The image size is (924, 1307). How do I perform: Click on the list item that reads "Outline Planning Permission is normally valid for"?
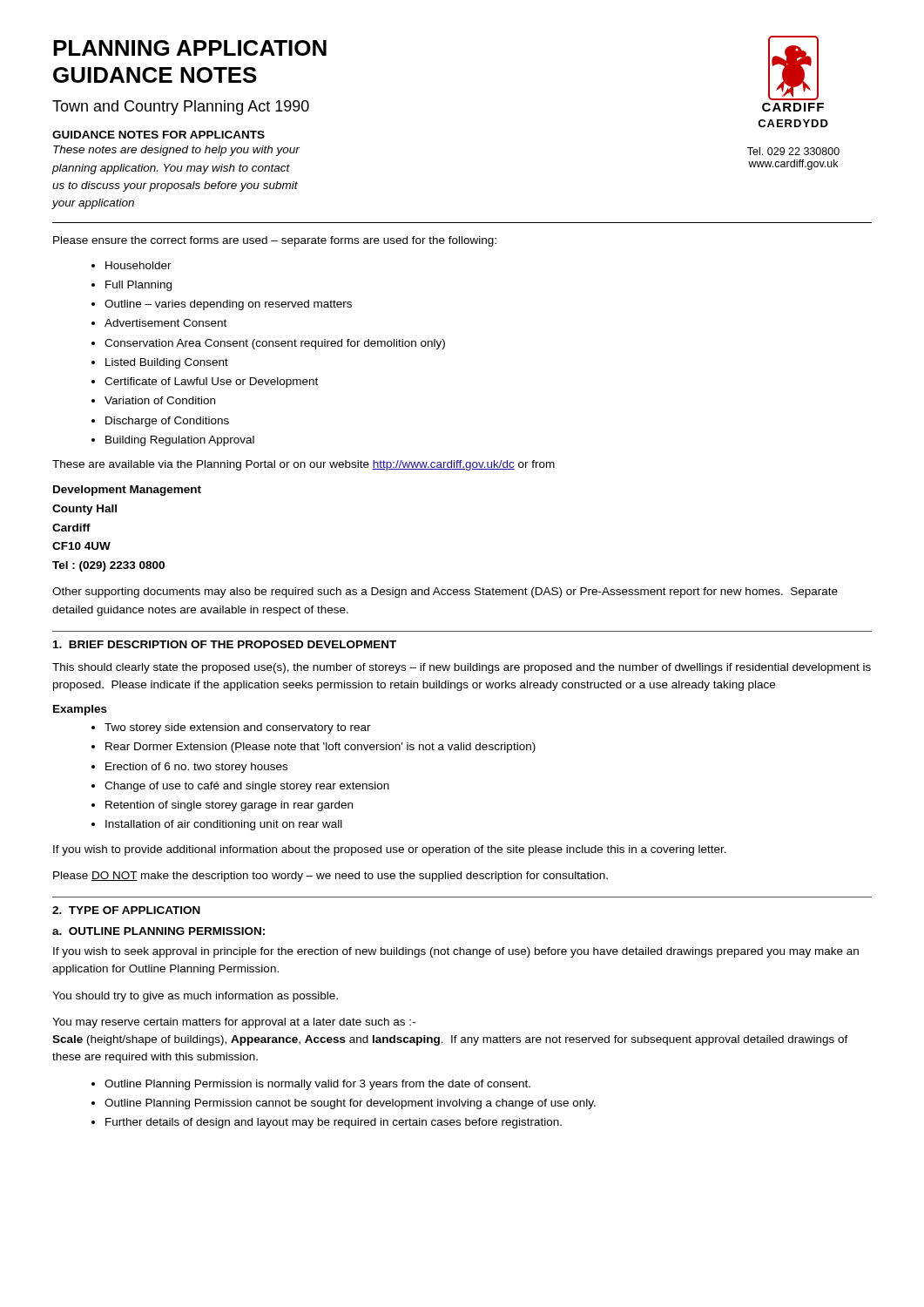click(x=318, y=1083)
